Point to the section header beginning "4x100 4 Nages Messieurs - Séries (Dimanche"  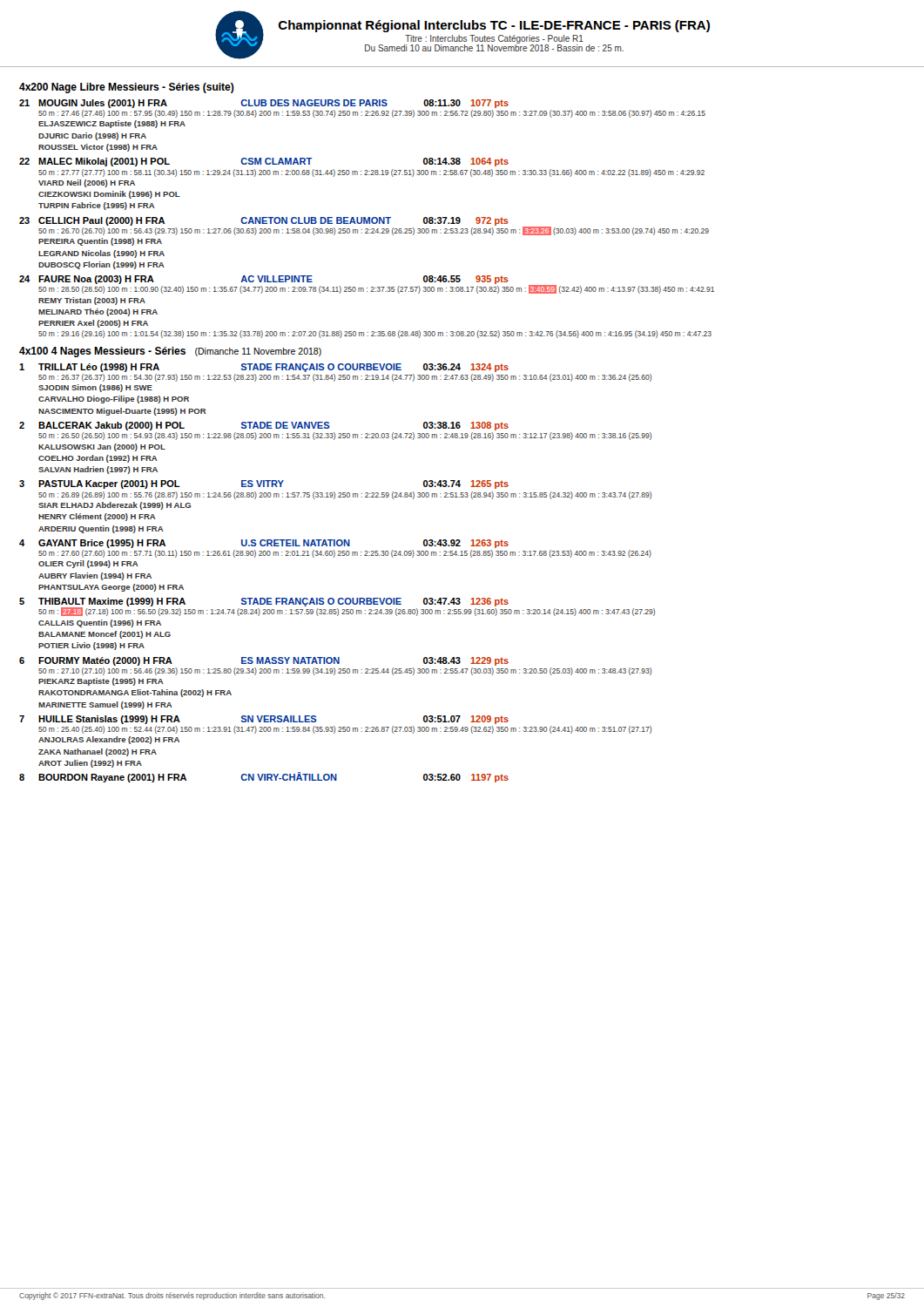pyautogui.click(x=170, y=351)
